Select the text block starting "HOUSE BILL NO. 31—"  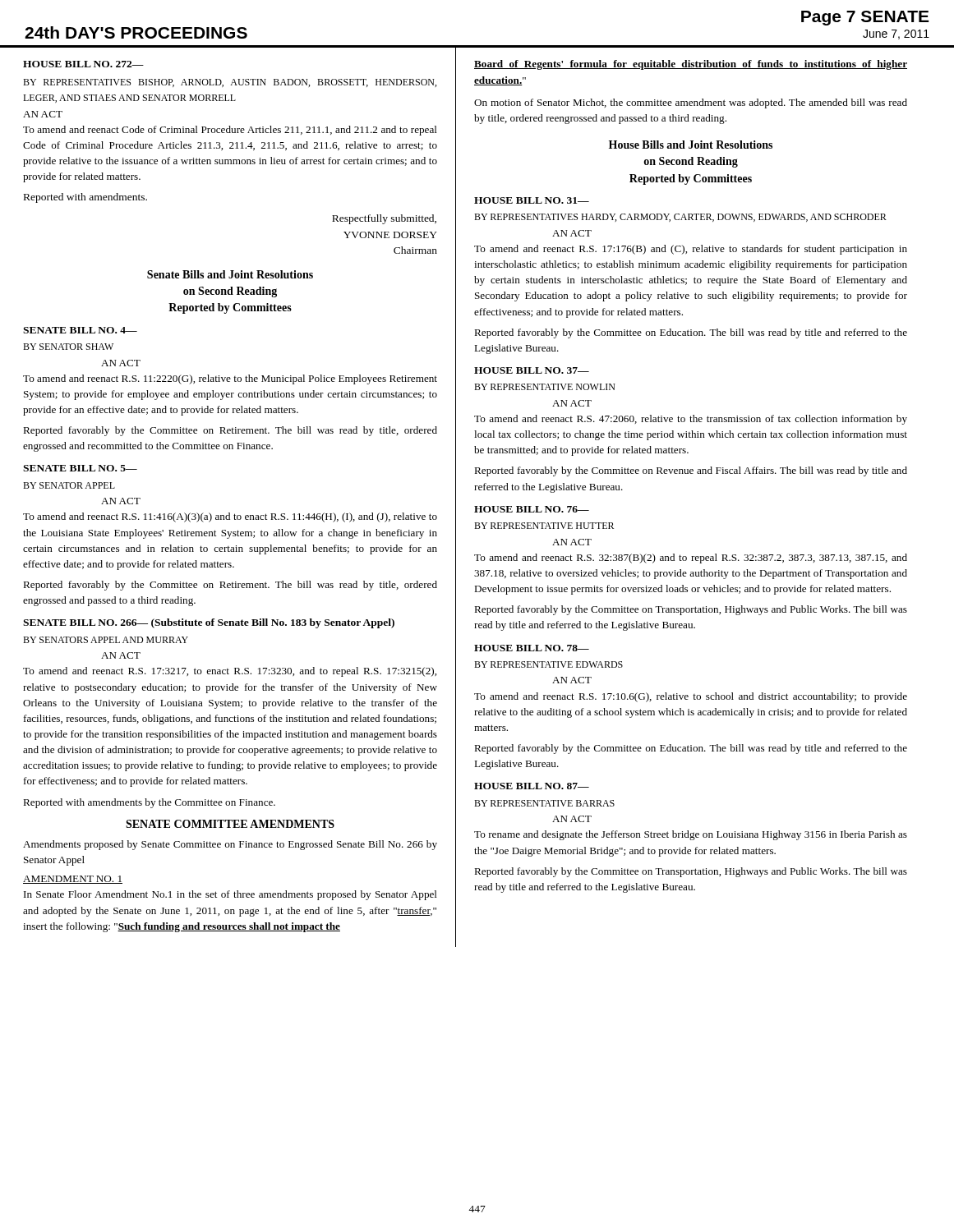531,200
